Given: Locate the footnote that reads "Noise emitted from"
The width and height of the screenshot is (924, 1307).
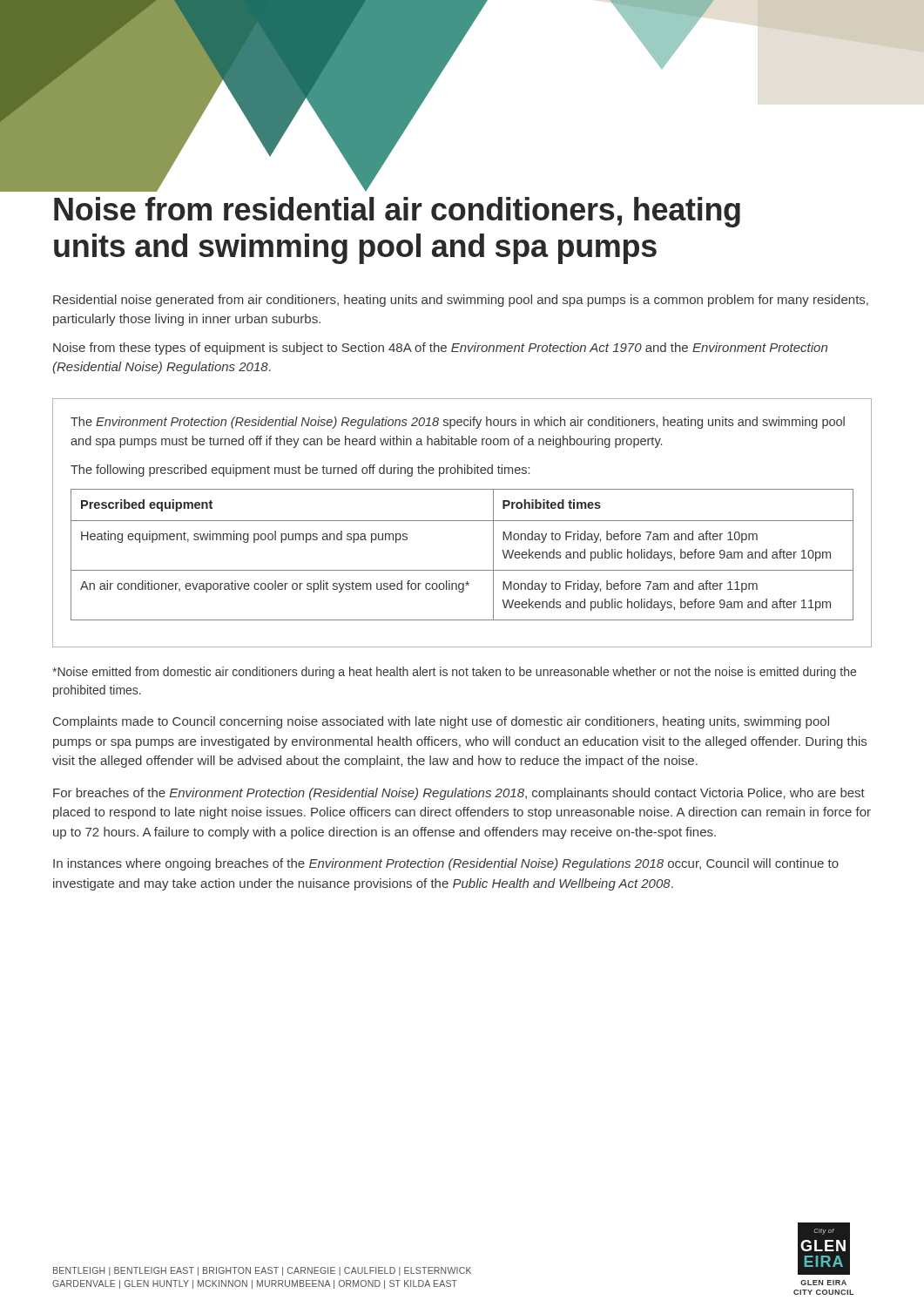Looking at the screenshot, I should 462,682.
